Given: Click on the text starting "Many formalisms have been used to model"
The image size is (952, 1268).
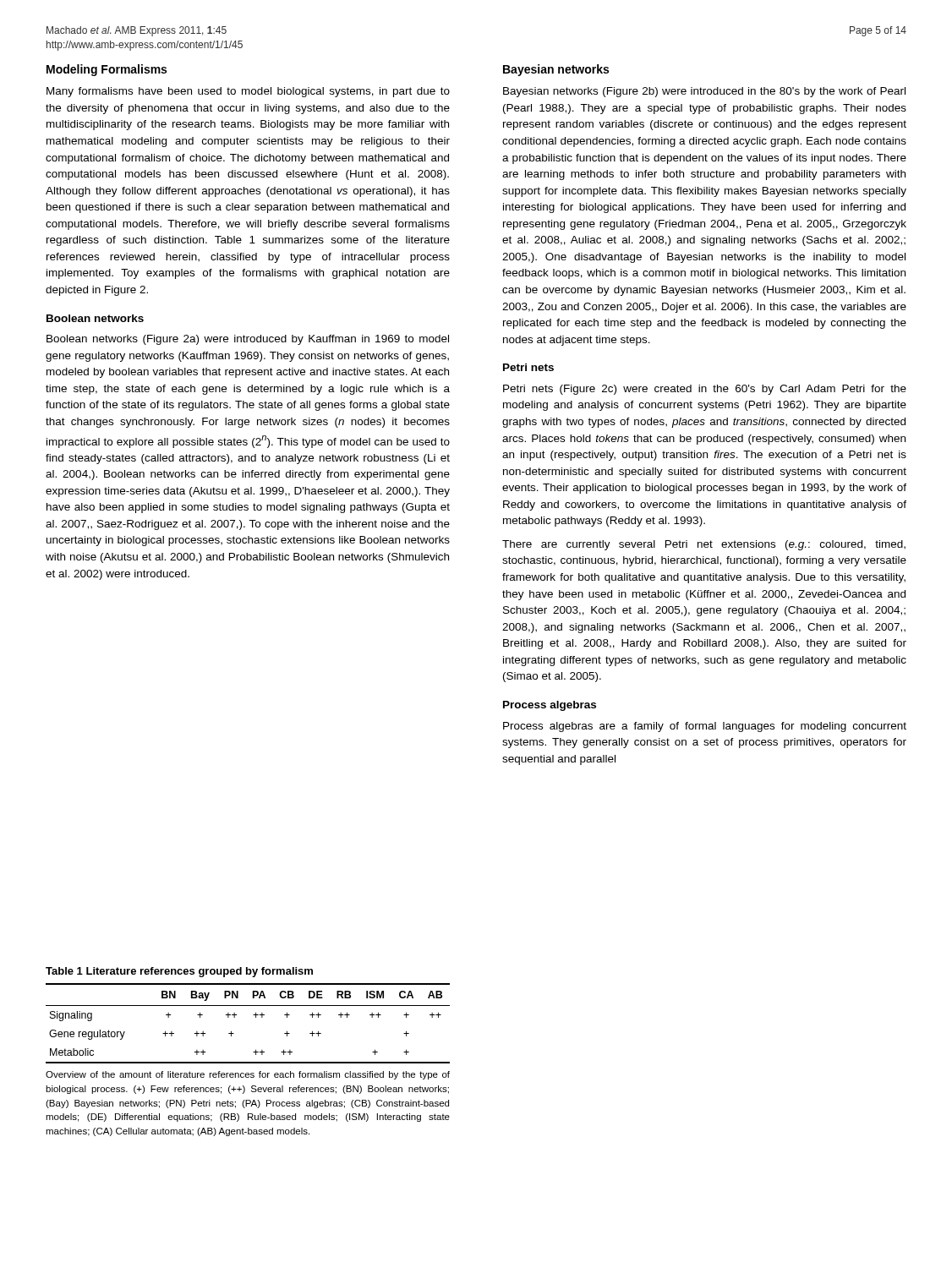Looking at the screenshot, I should click(248, 191).
